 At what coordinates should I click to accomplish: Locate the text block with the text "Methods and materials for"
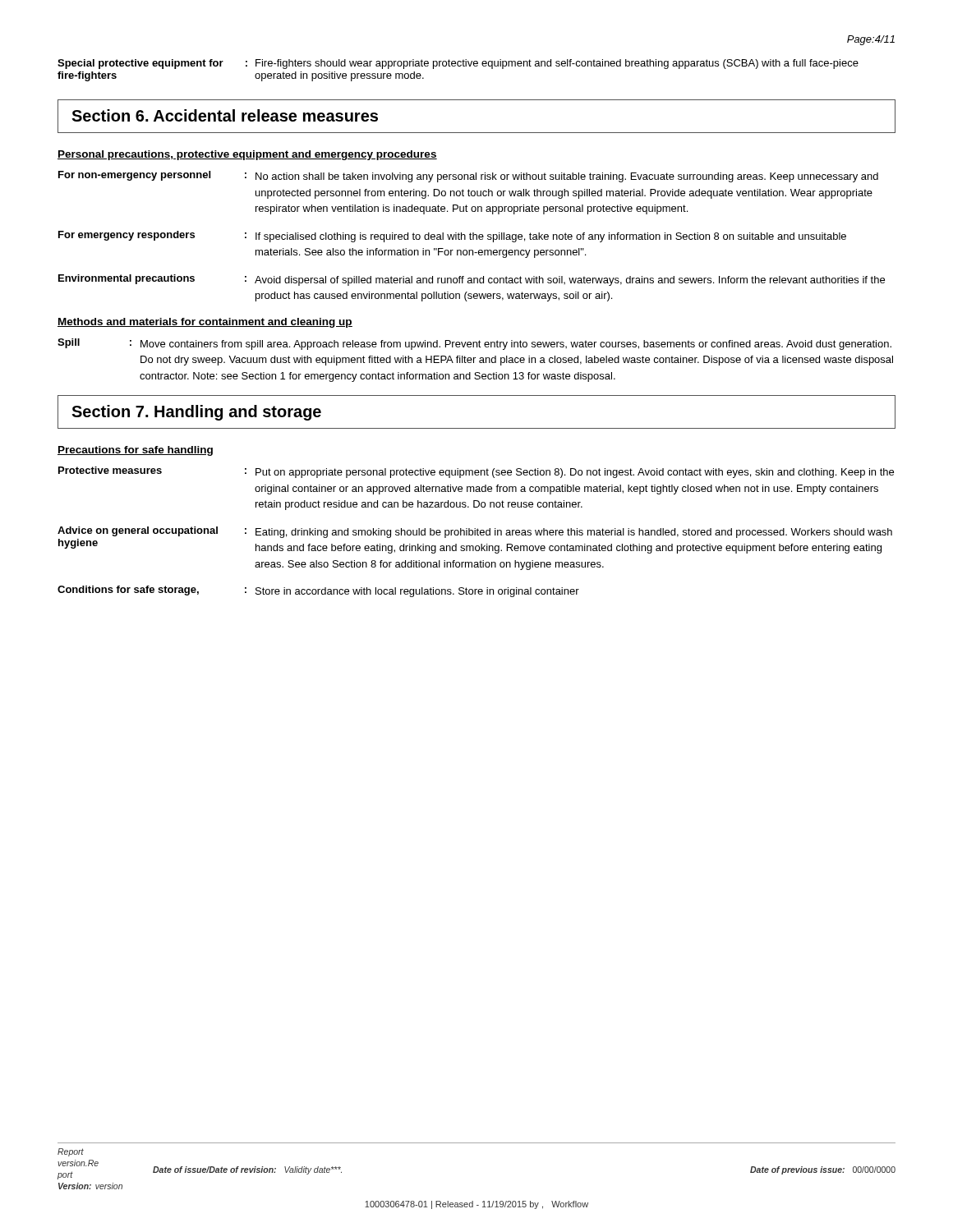pos(205,321)
